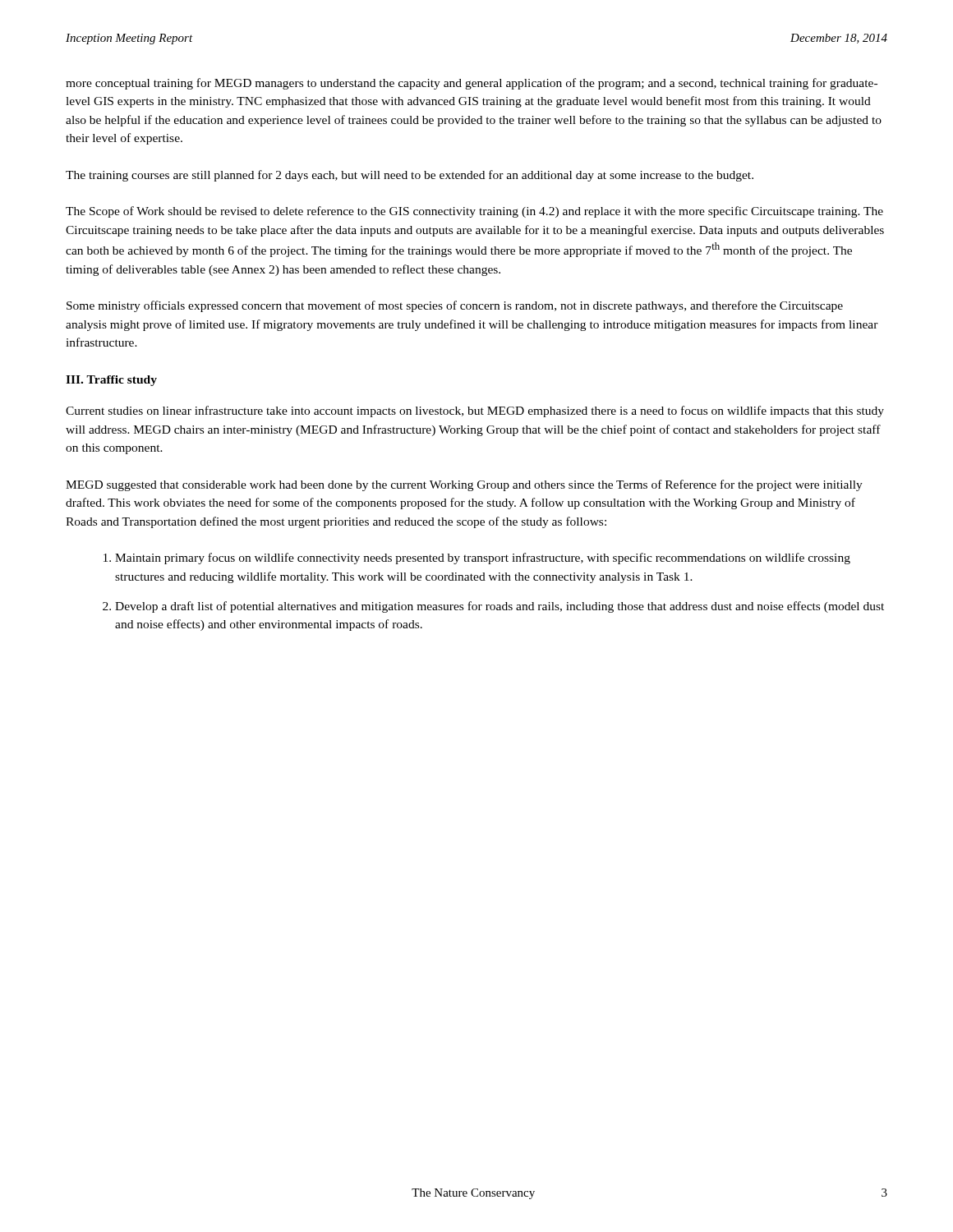Find the list item that reads "Develop a draft list of potential"
This screenshot has width=953, height=1232.
pos(500,615)
